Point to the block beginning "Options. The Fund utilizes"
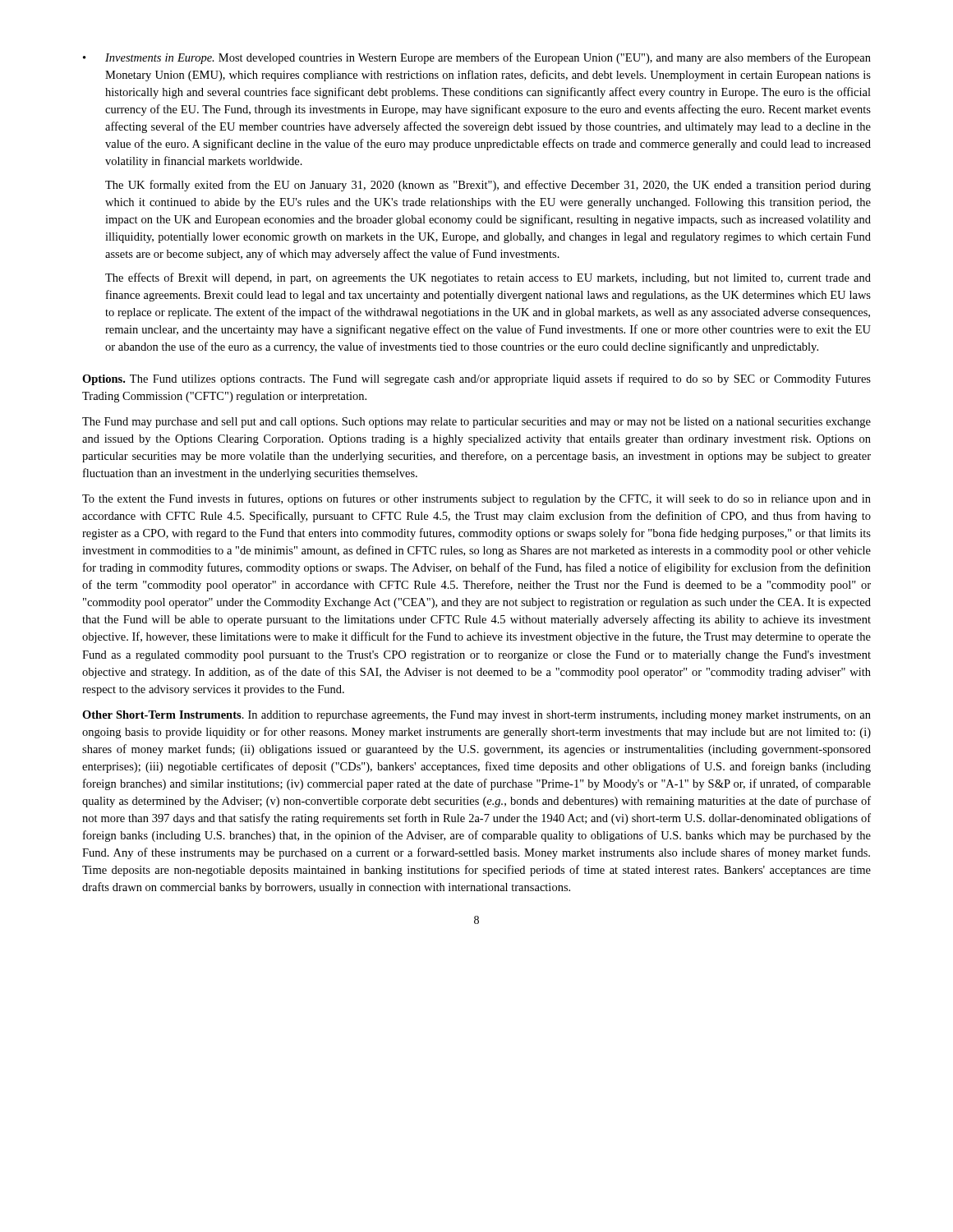Image resolution: width=953 pixels, height=1232 pixels. click(476, 388)
